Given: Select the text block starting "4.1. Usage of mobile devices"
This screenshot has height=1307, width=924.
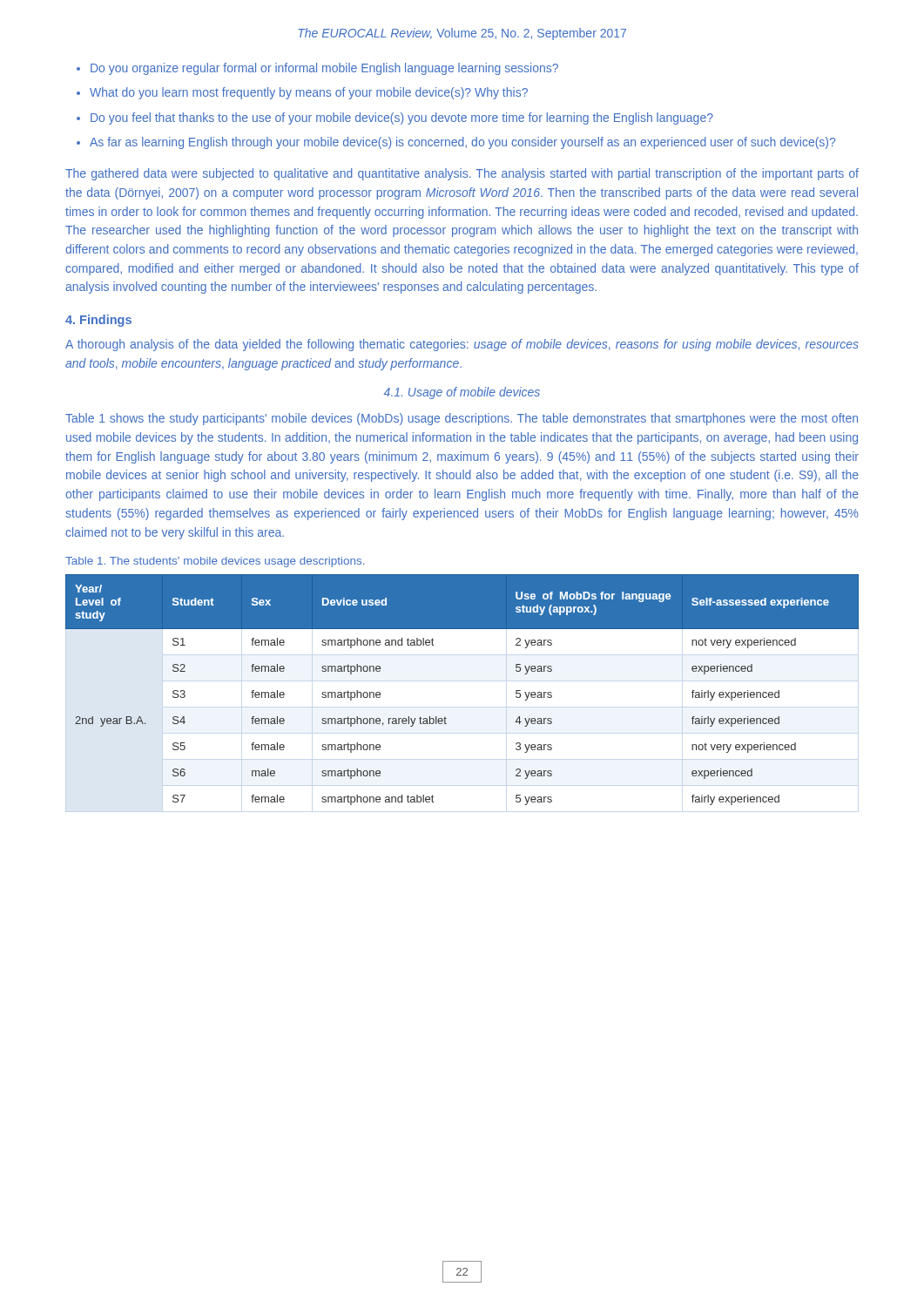Looking at the screenshot, I should coord(462,392).
